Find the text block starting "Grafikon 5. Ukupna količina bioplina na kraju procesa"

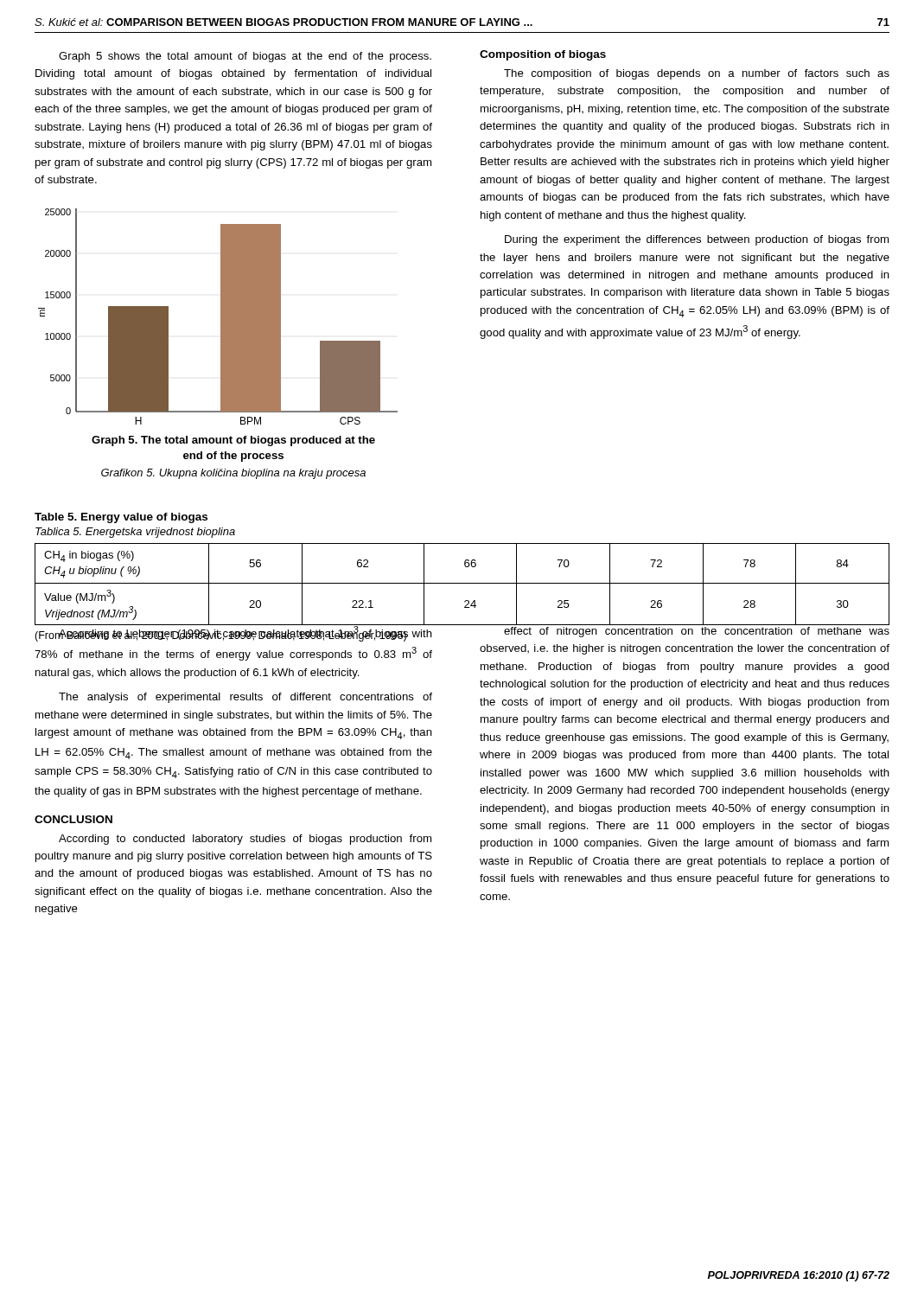click(x=233, y=472)
